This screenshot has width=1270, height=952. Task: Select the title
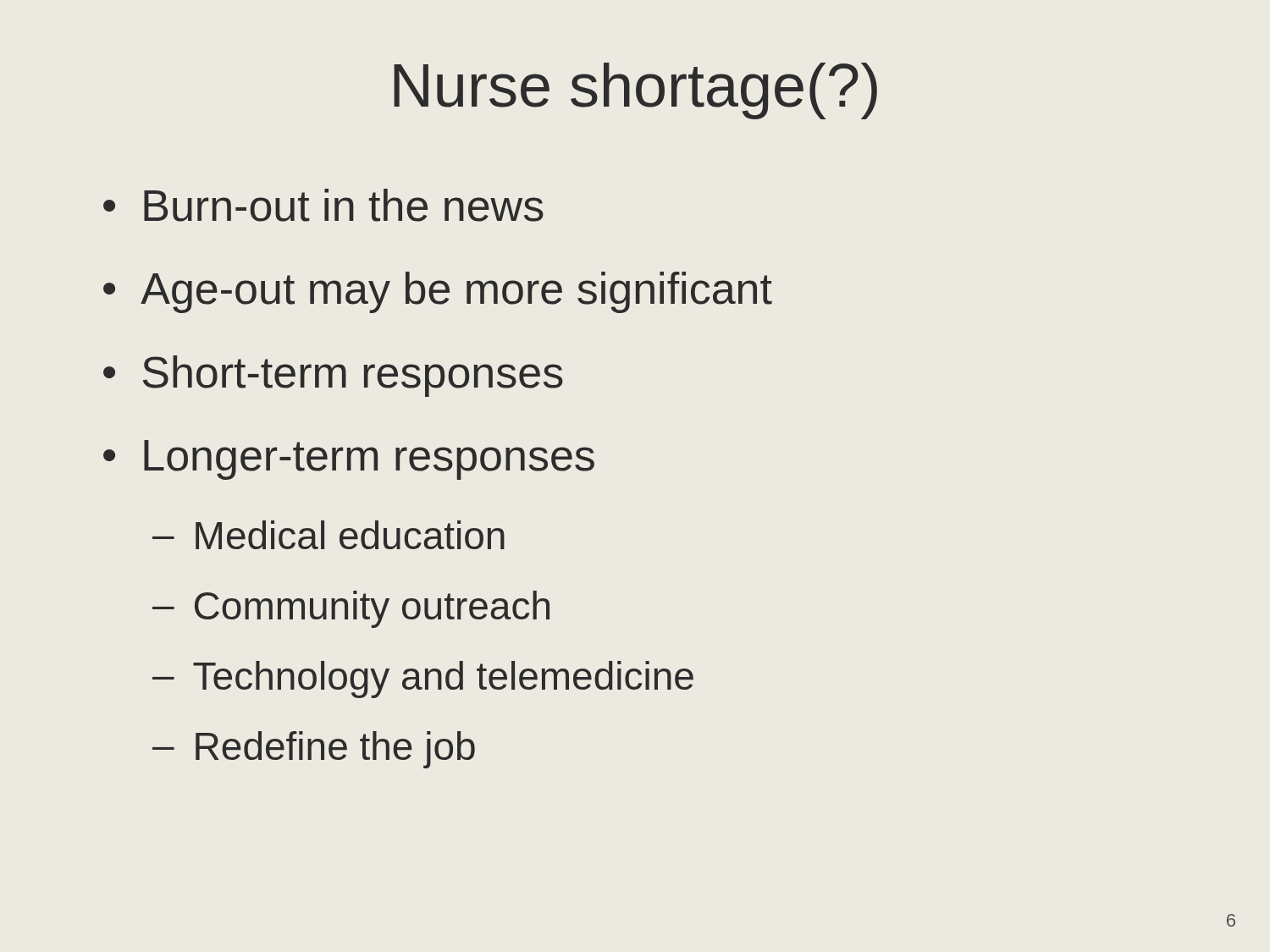[635, 85]
